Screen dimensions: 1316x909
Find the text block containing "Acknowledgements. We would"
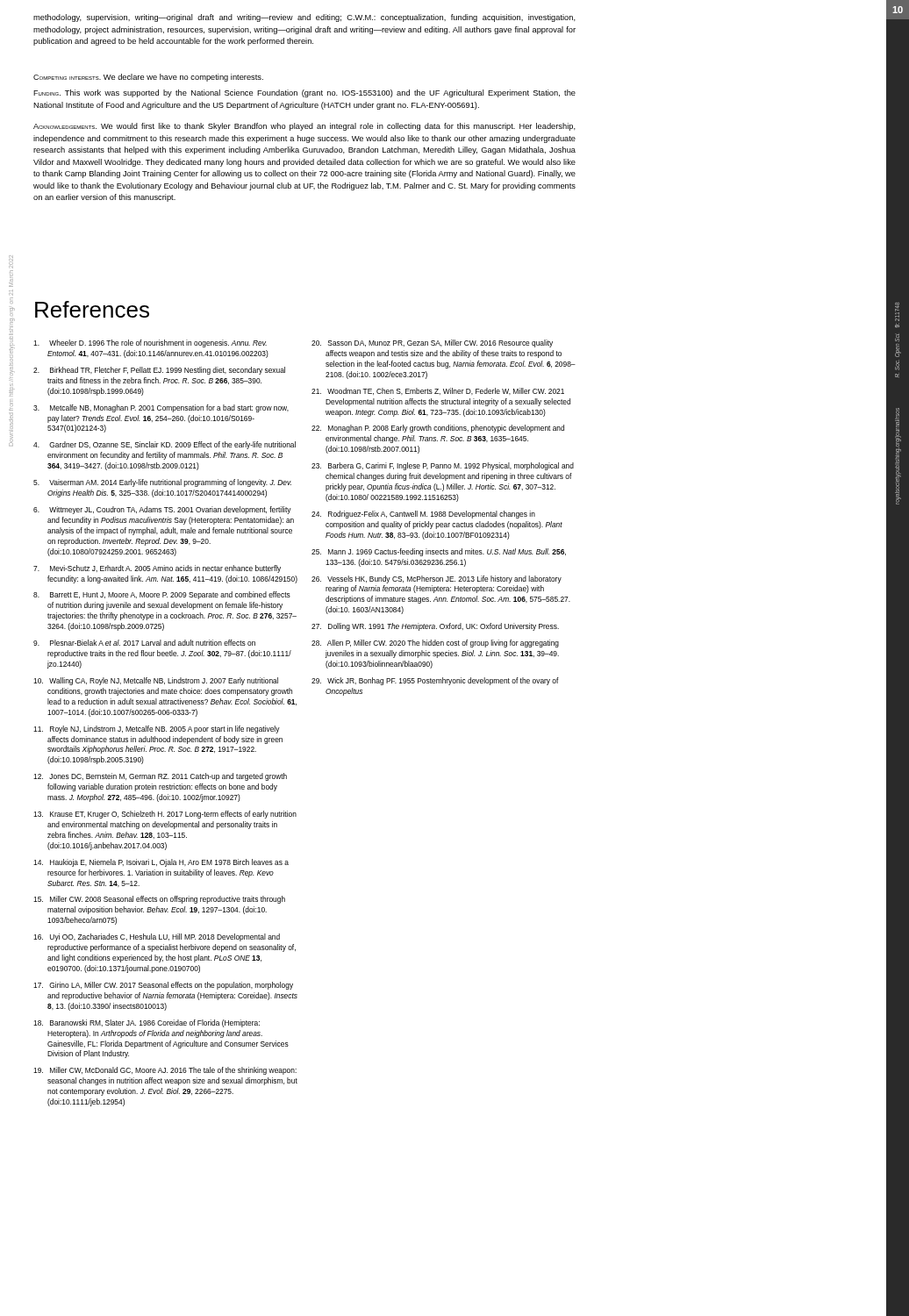pos(304,162)
